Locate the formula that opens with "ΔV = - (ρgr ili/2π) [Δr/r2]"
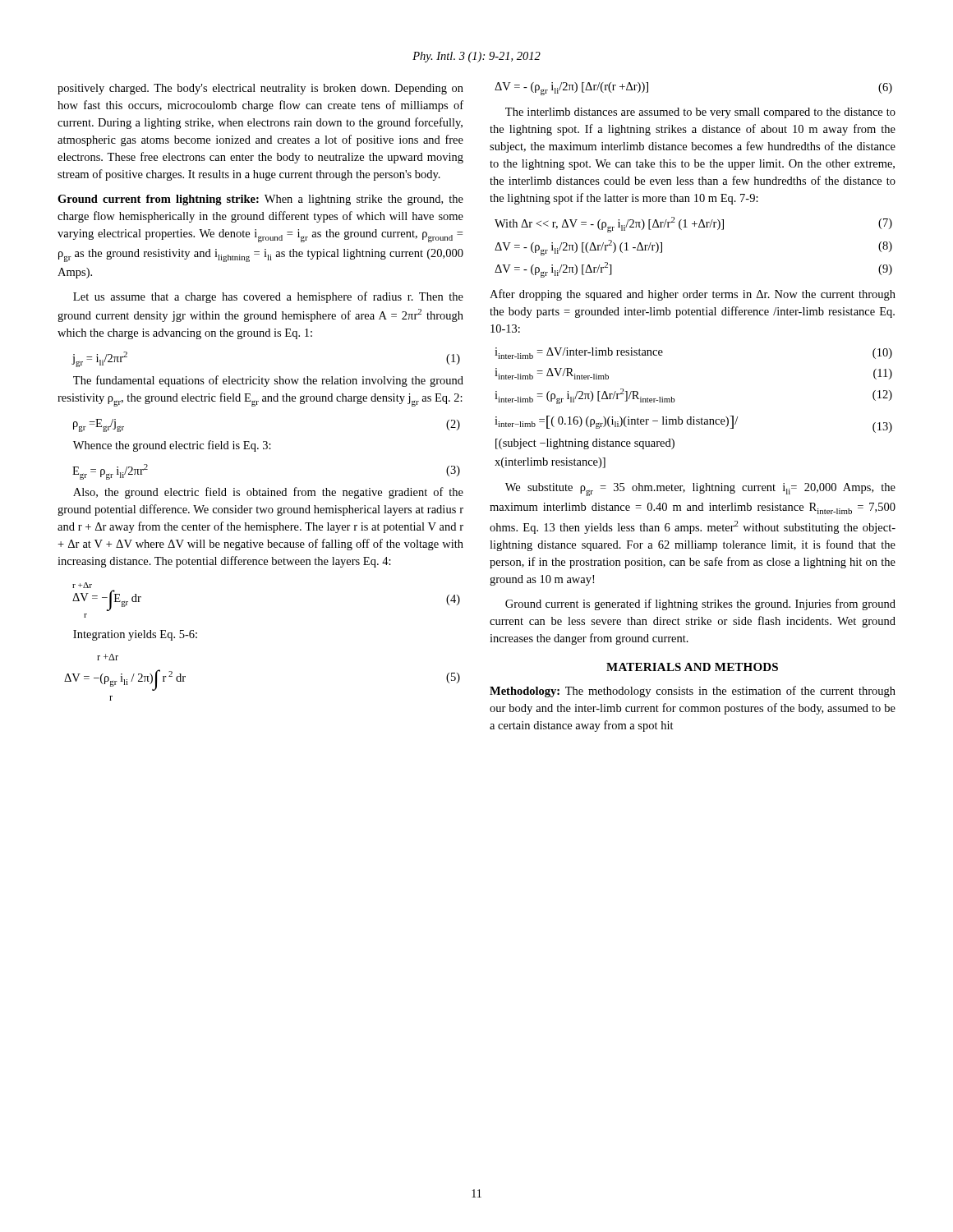 pos(552,270)
